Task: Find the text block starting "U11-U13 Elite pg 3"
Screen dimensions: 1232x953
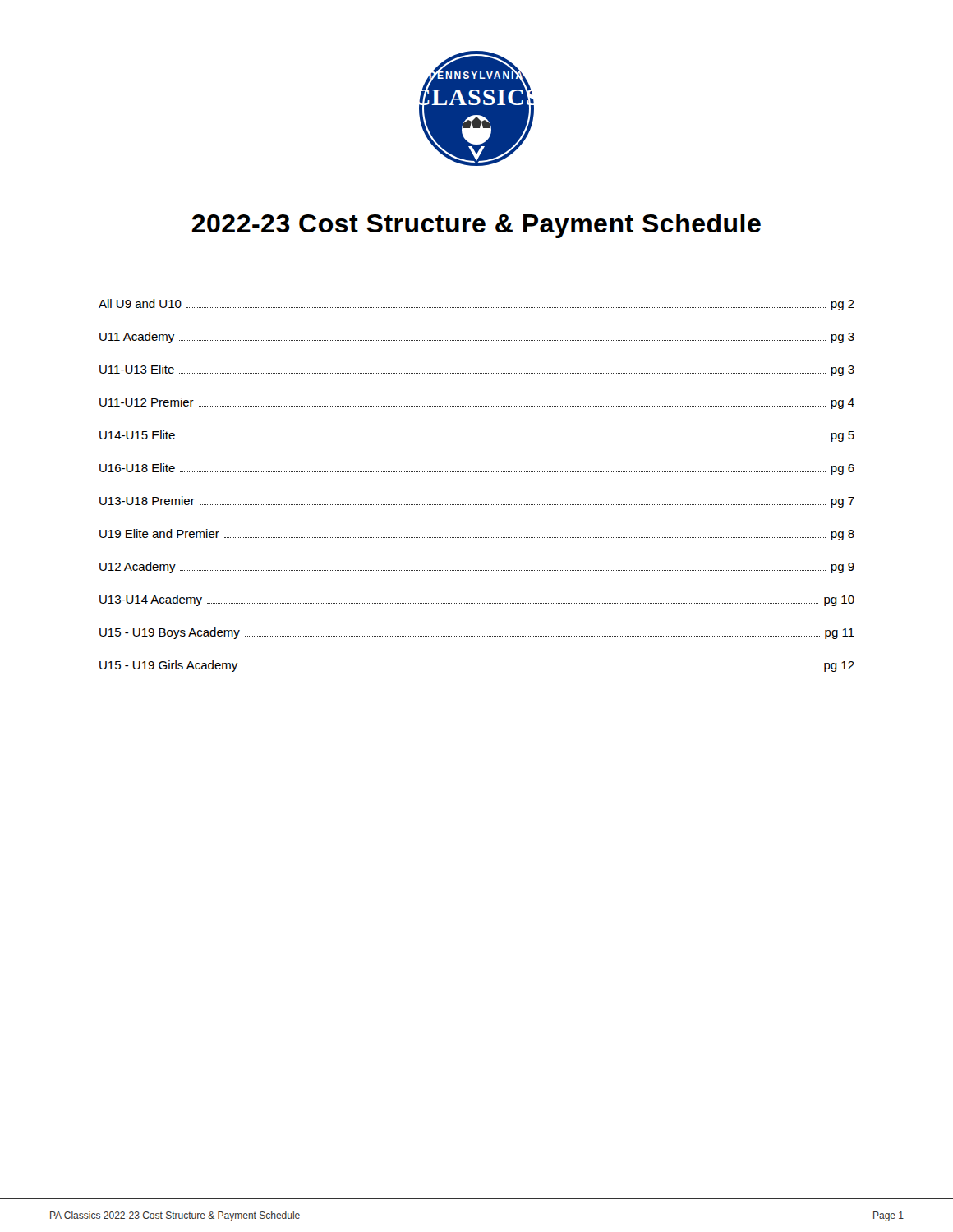Action: point(476,369)
